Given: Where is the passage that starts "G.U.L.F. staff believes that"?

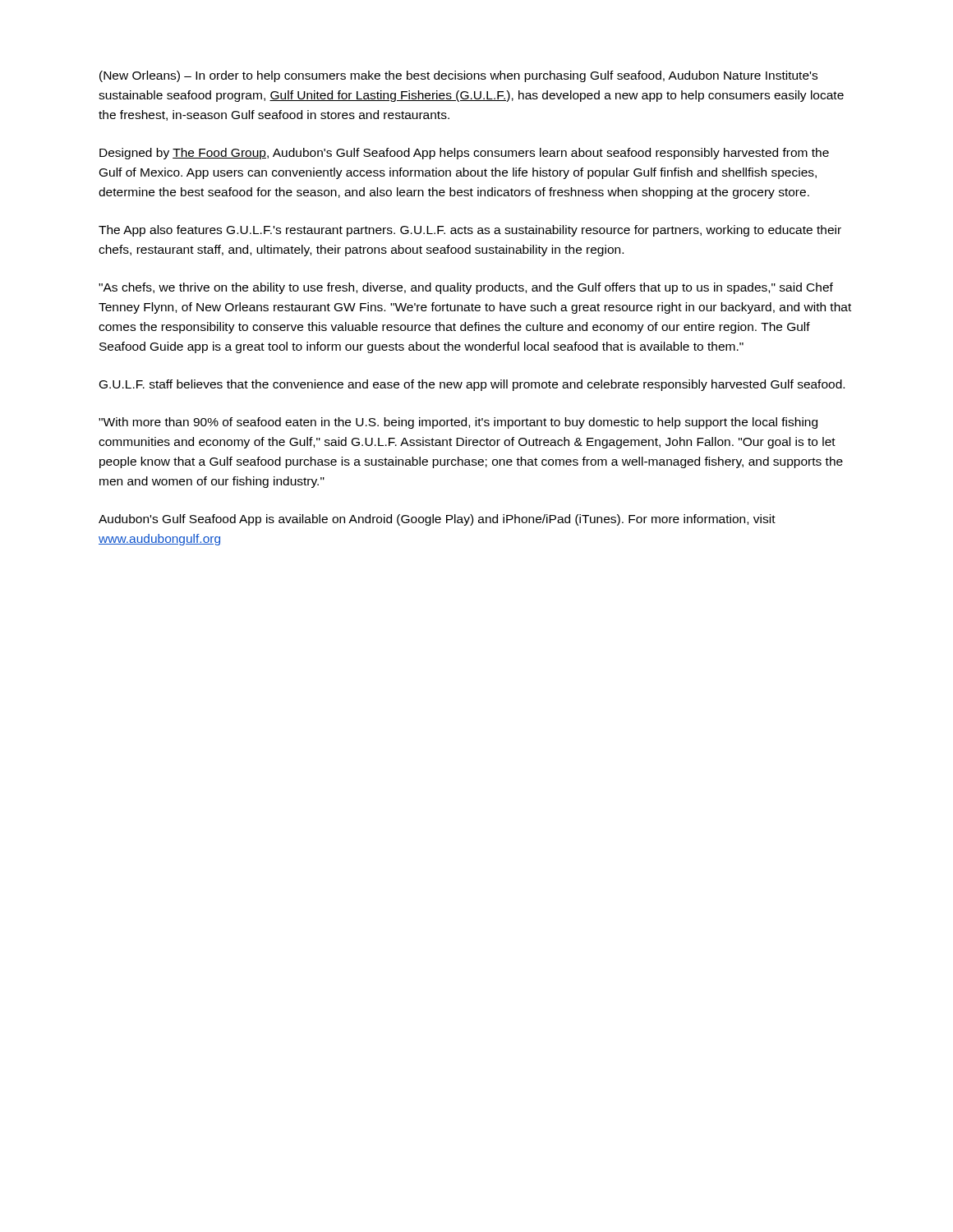Looking at the screenshot, I should point(472,384).
